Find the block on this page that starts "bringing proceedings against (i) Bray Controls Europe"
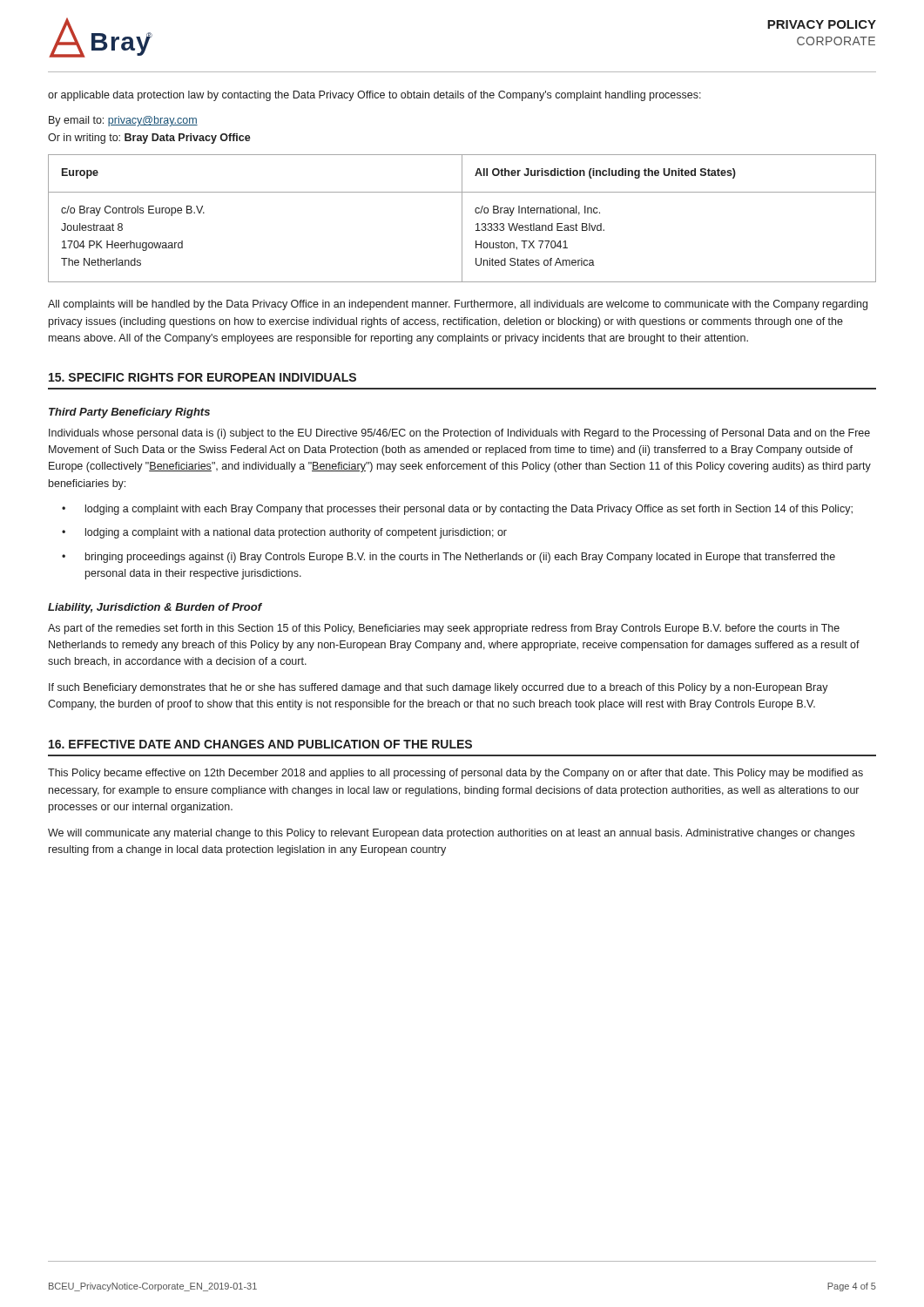 tap(460, 565)
